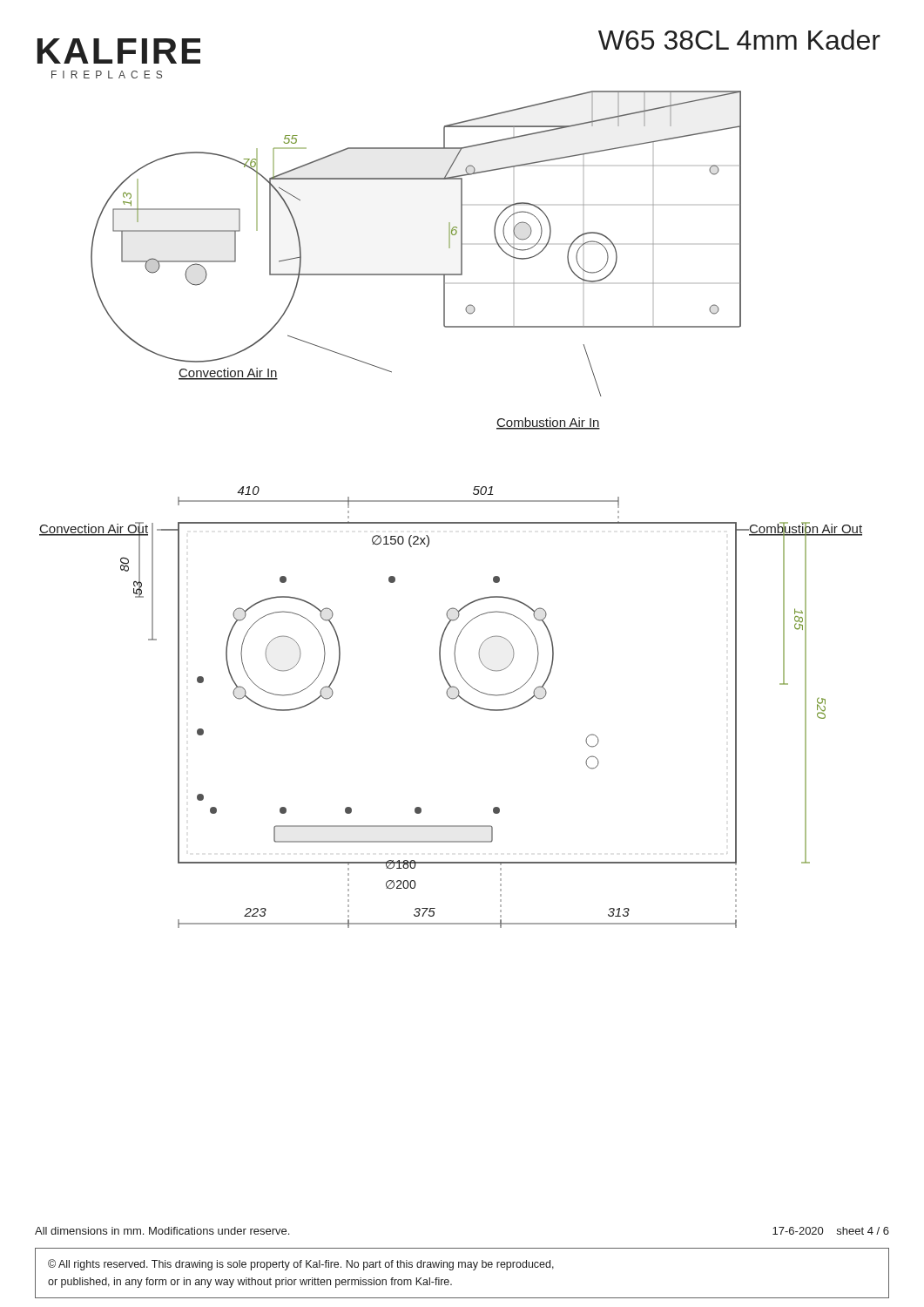Click on the block starting "W65 38CL 4mm Kader"
The image size is (924, 1307).
[739, 40]
